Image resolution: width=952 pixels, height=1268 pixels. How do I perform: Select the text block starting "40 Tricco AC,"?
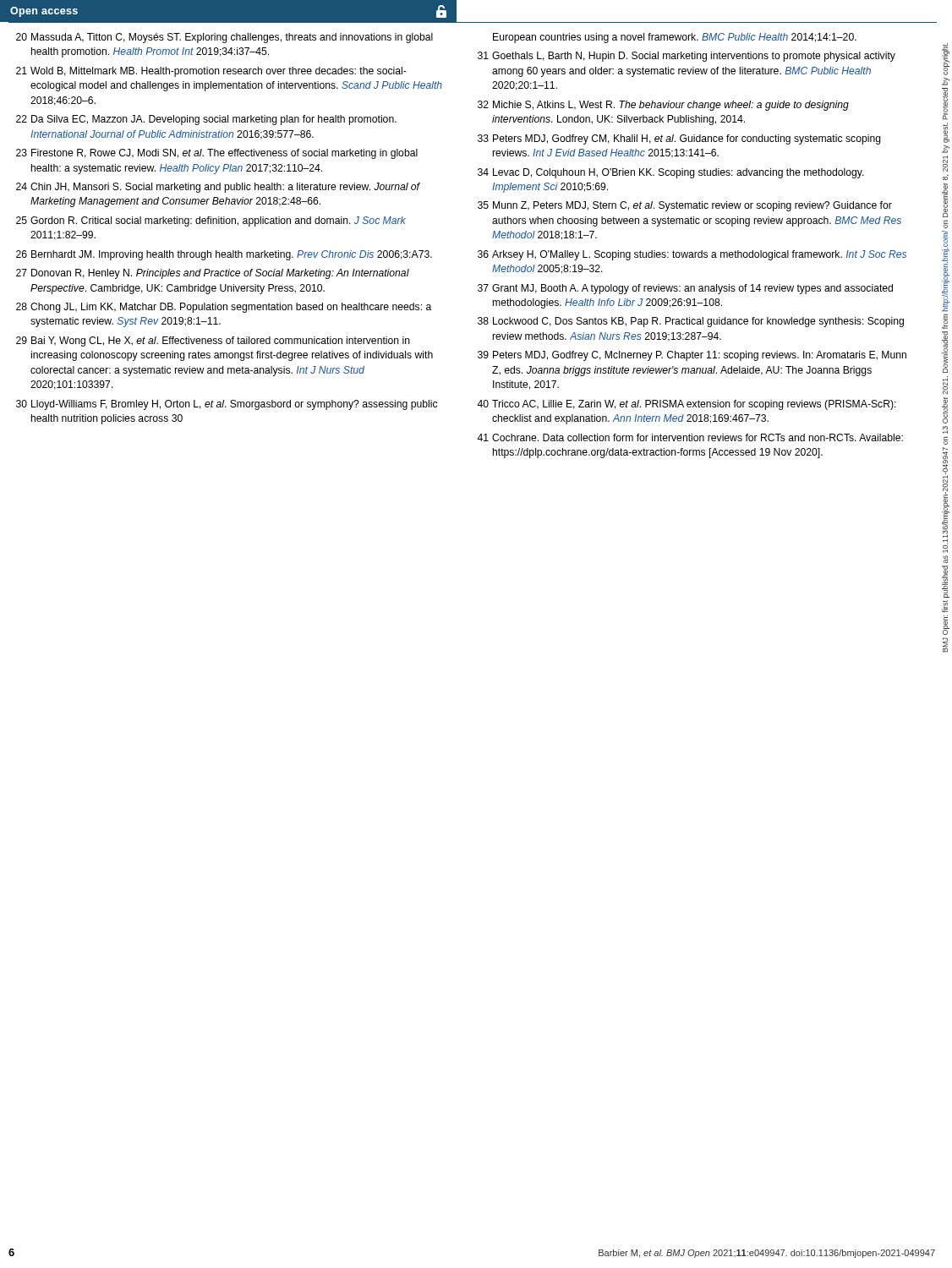coord(690,412)
